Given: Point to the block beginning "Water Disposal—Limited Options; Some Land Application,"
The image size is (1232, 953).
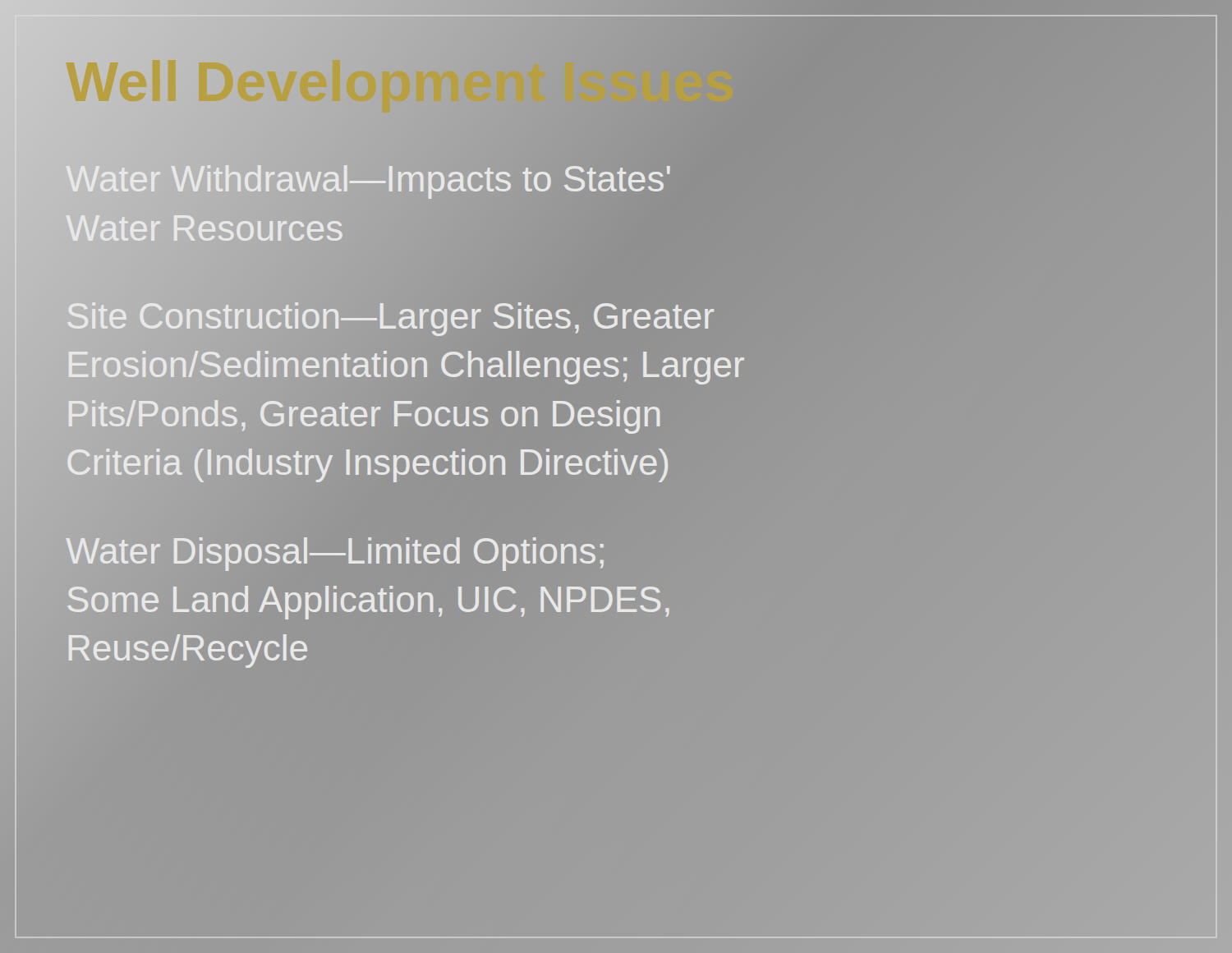Looking at the screenshot, I should 608,599.
